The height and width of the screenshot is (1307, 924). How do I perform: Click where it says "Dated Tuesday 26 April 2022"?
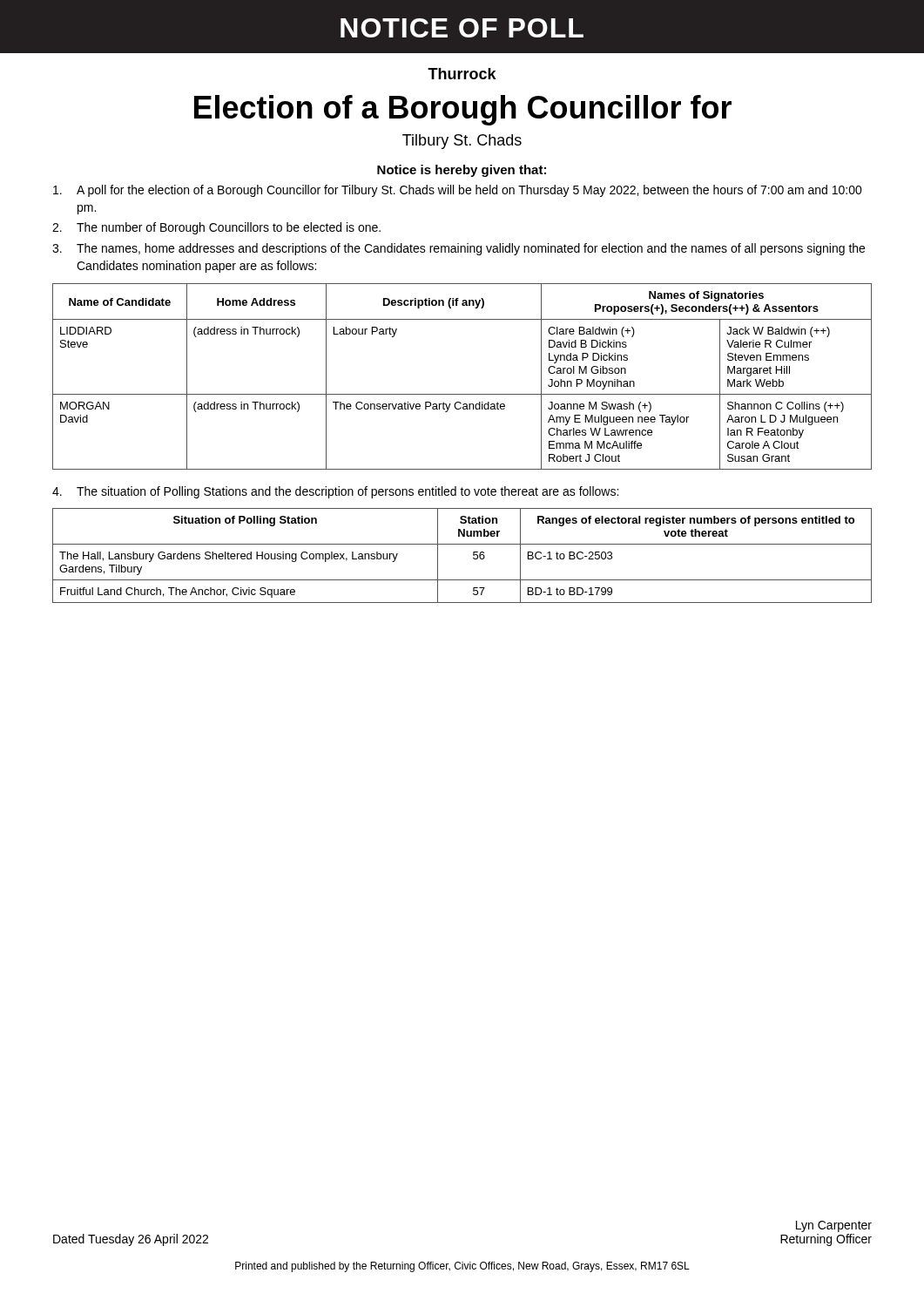click(131, 1239)
